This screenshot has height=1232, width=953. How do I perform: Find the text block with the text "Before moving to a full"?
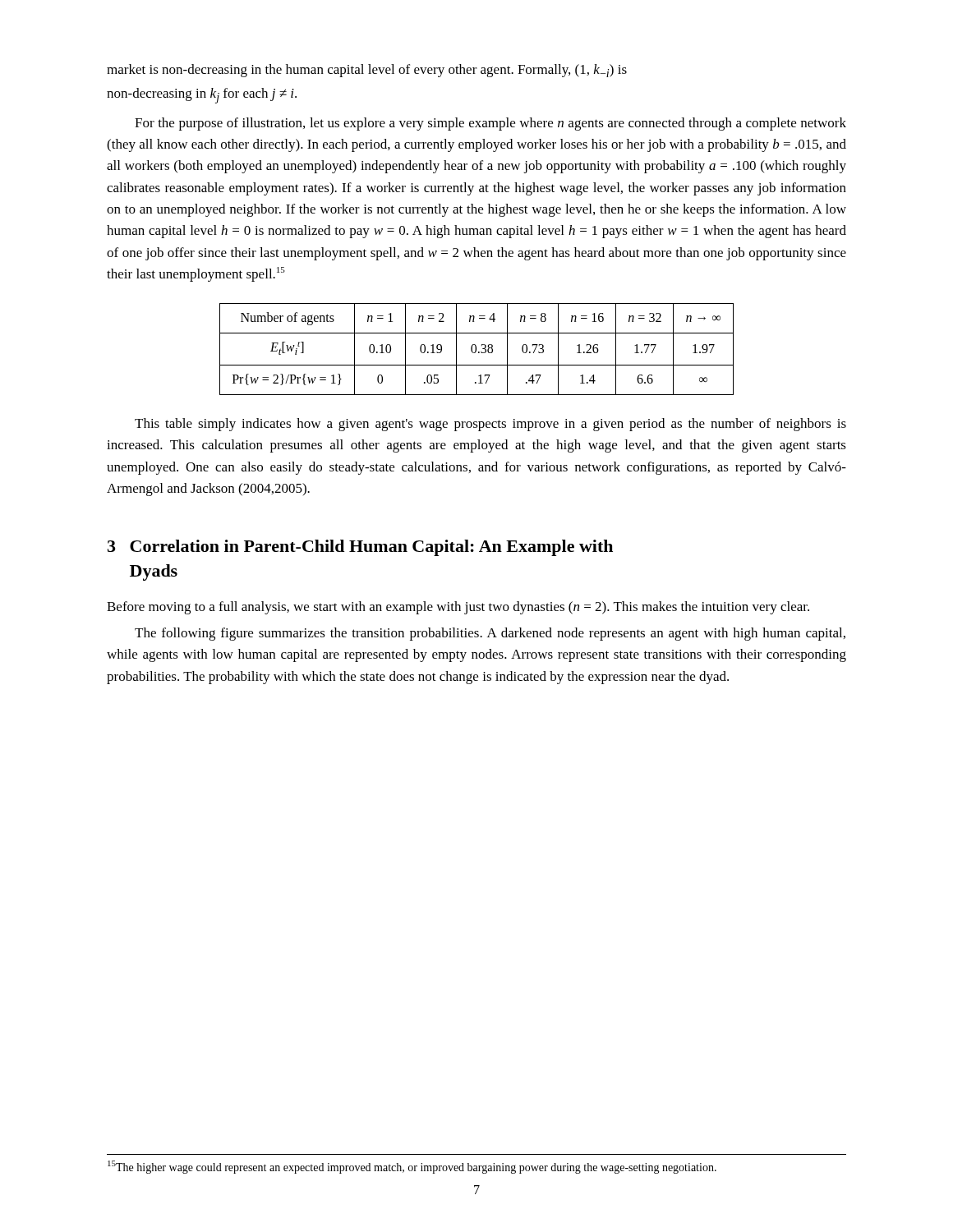point(476,607)
